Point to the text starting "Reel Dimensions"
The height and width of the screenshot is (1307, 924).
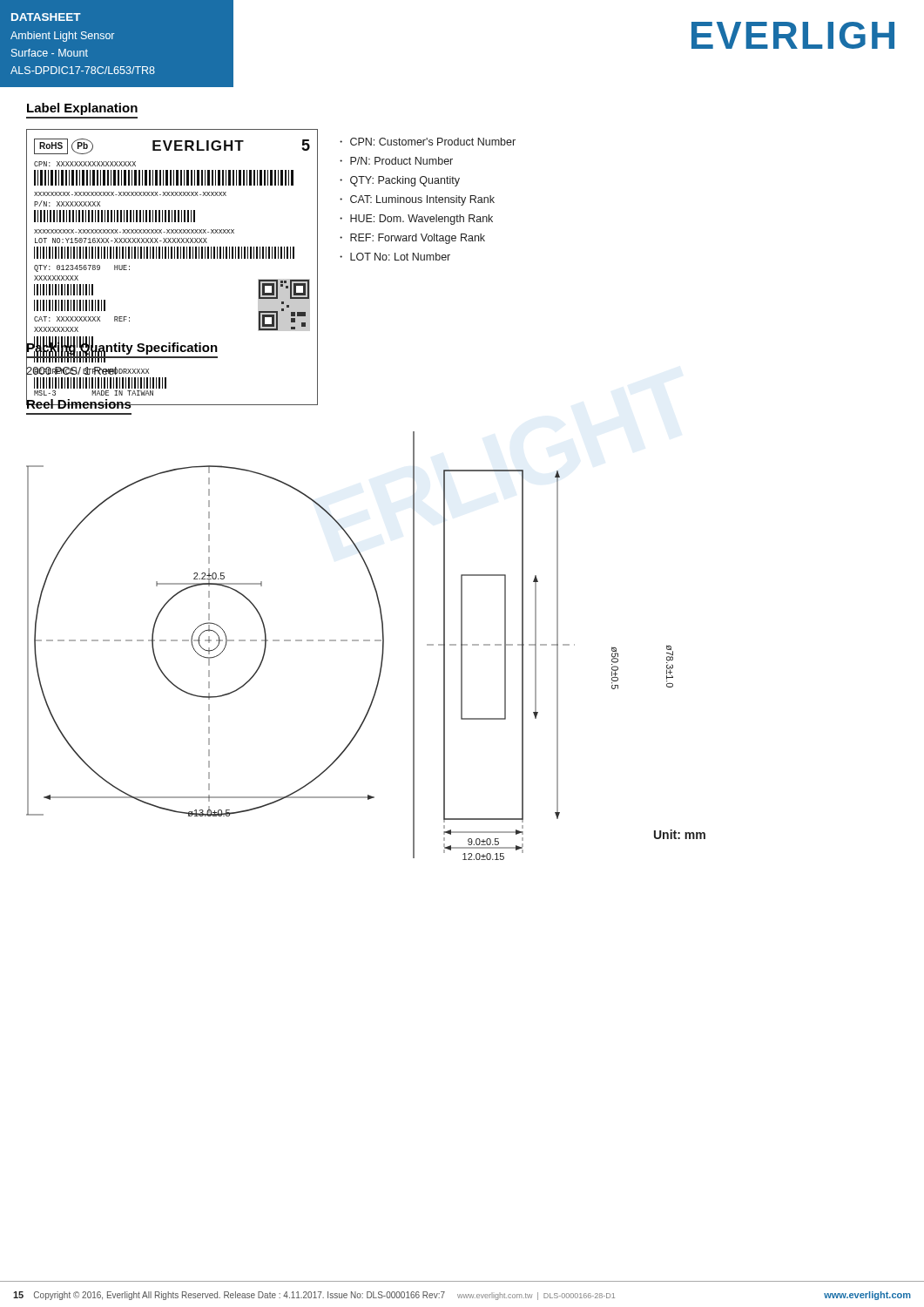79,404
